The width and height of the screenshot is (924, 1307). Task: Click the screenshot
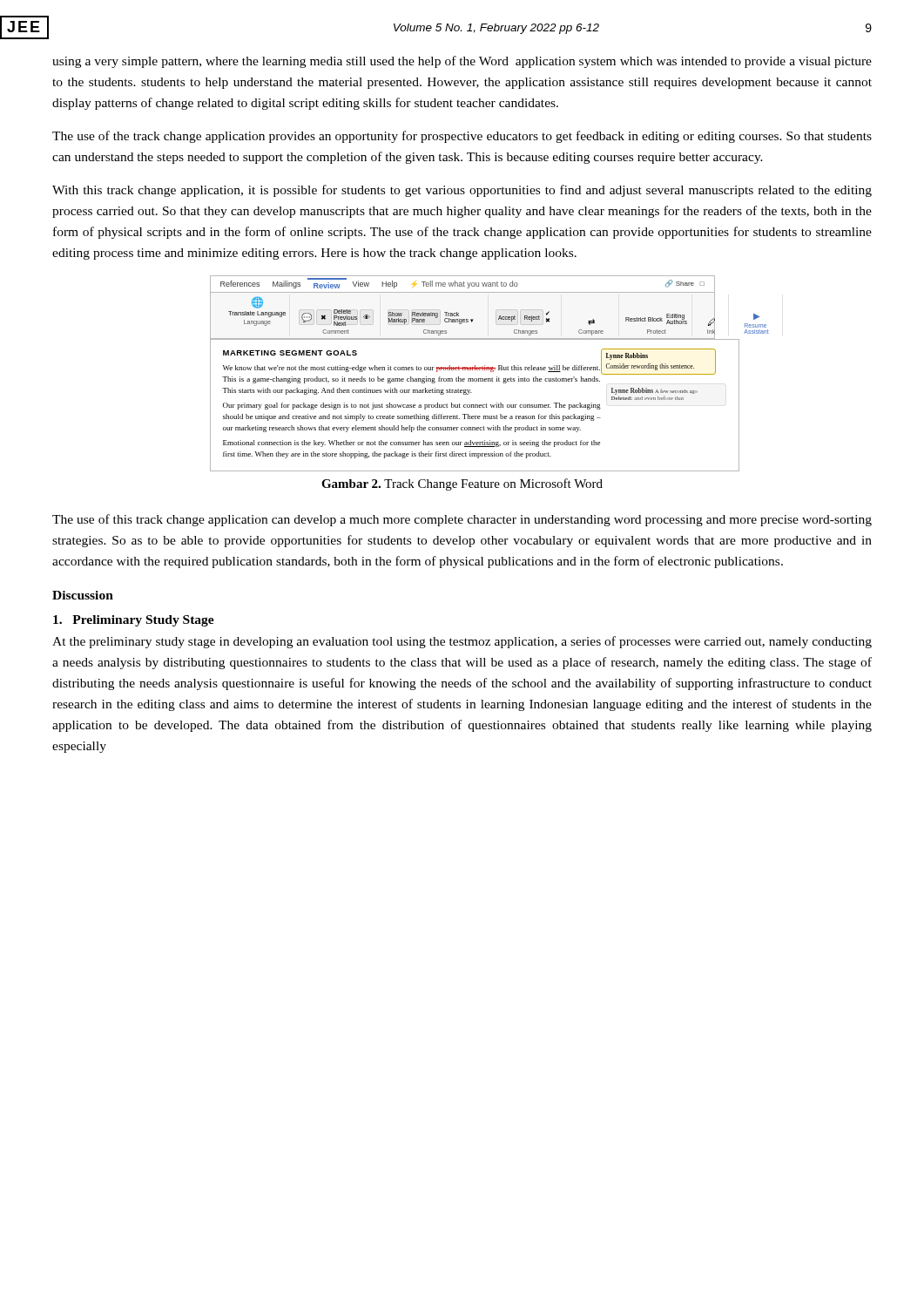pos(462,374)
